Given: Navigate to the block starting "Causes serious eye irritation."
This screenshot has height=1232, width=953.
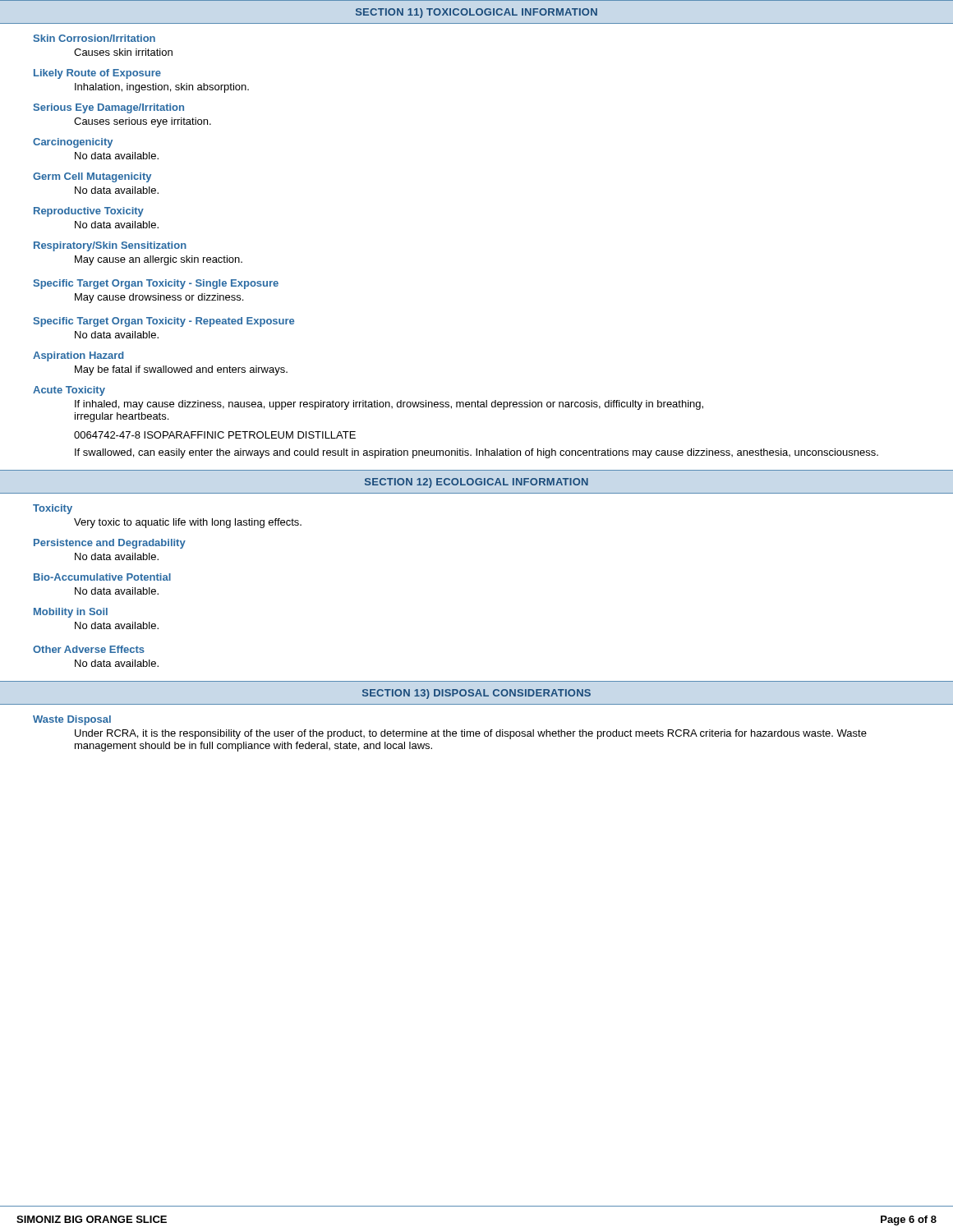Looking at the screenshot, I should coord(143,121).
